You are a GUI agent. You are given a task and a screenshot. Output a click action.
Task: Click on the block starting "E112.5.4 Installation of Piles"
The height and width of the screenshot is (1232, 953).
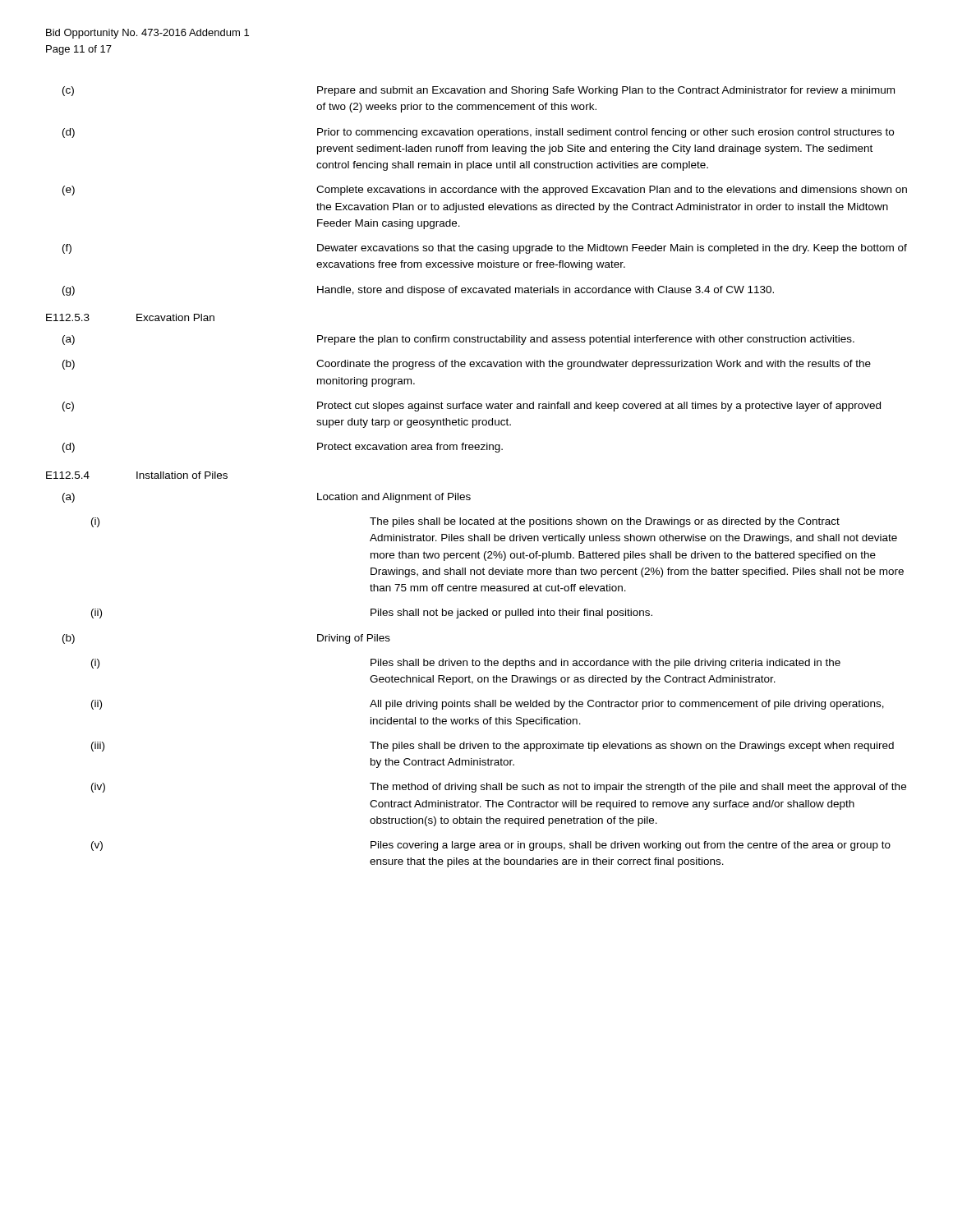coord(137,475)
